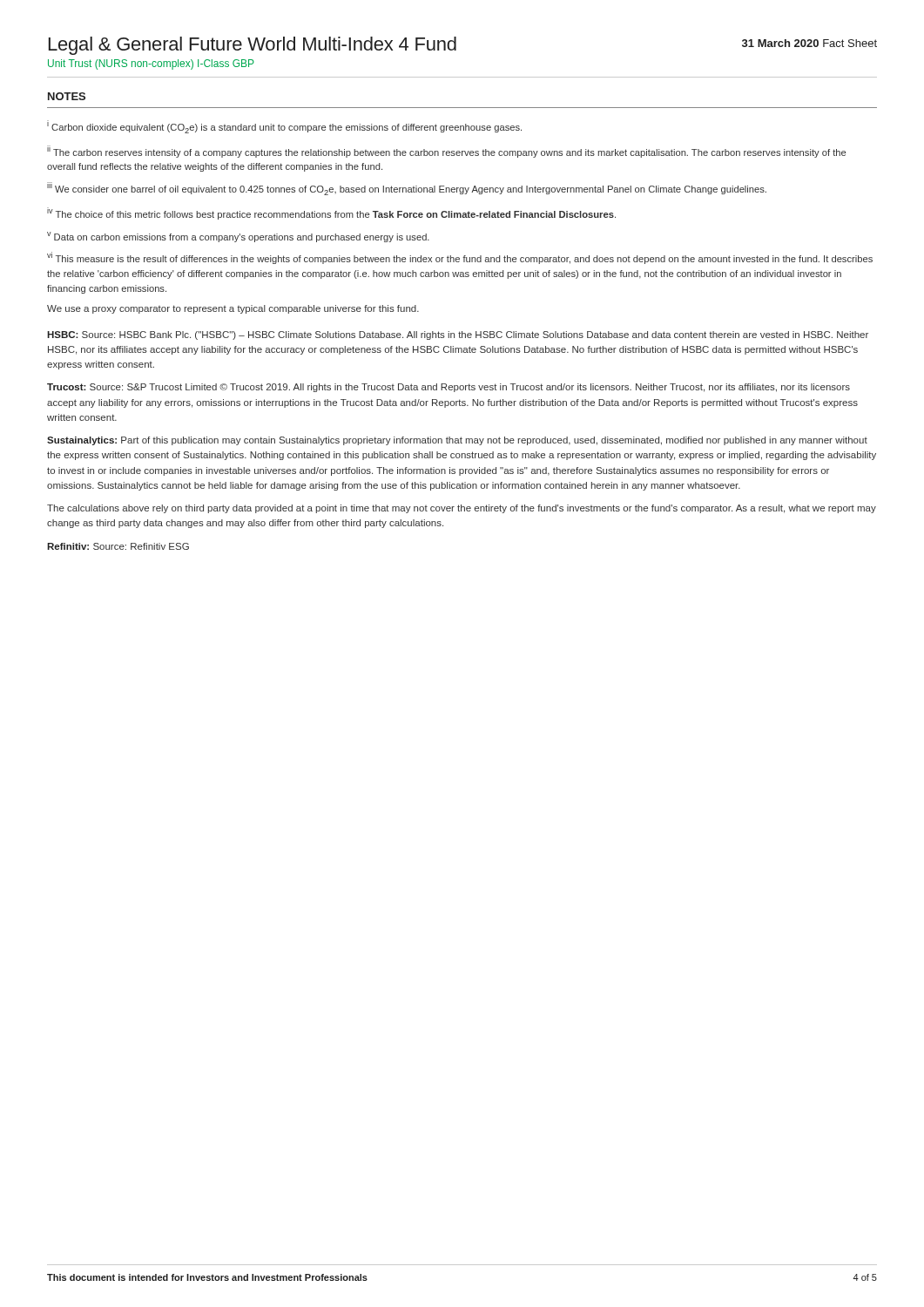
Task: Locate the text block starting "Trucost: Source: S&P Trucost Limited"
Action: [452, 402]
